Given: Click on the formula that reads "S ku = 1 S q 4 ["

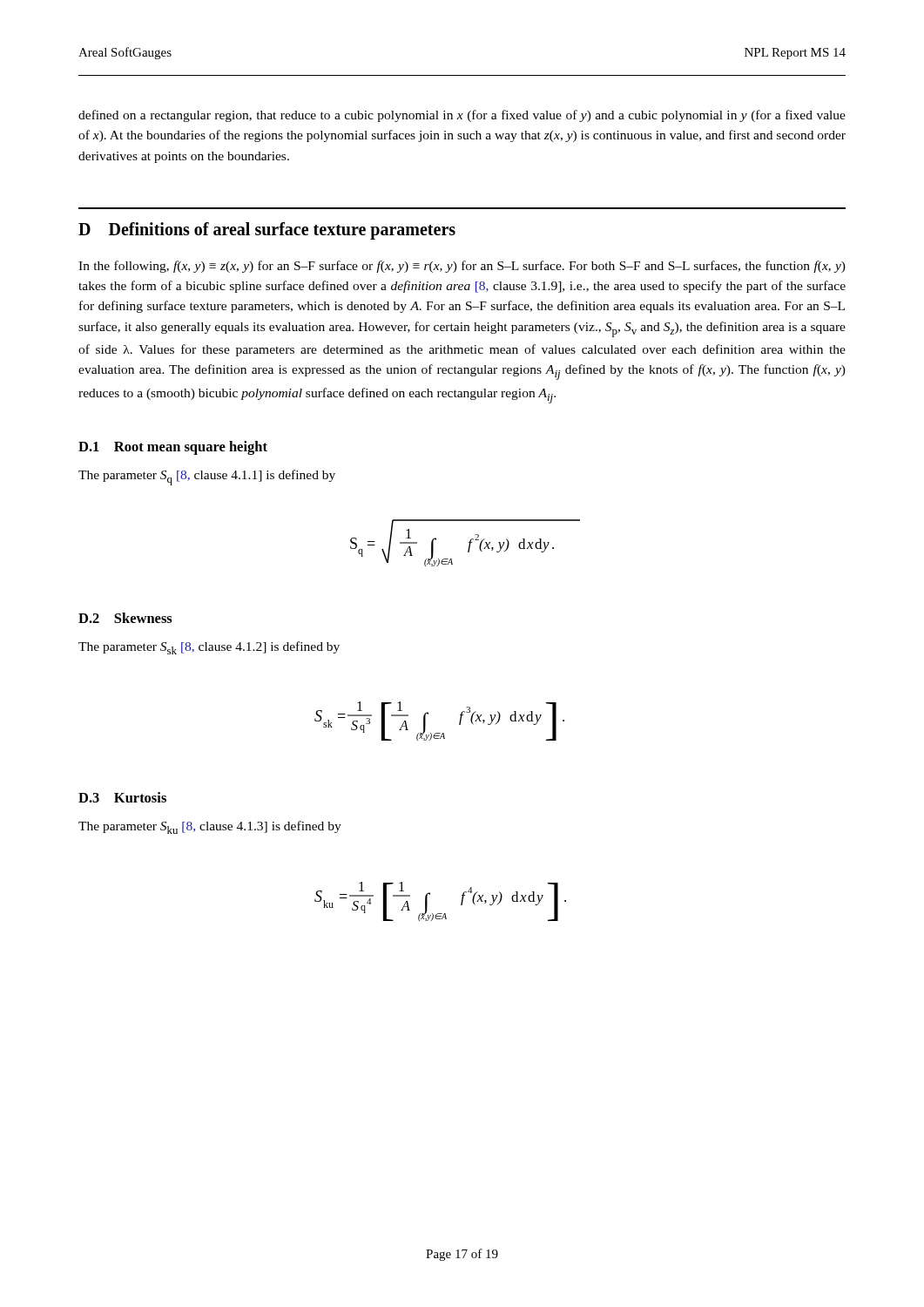Looking at the screenshot, I should pyautogui.click(x=462, y=897).
